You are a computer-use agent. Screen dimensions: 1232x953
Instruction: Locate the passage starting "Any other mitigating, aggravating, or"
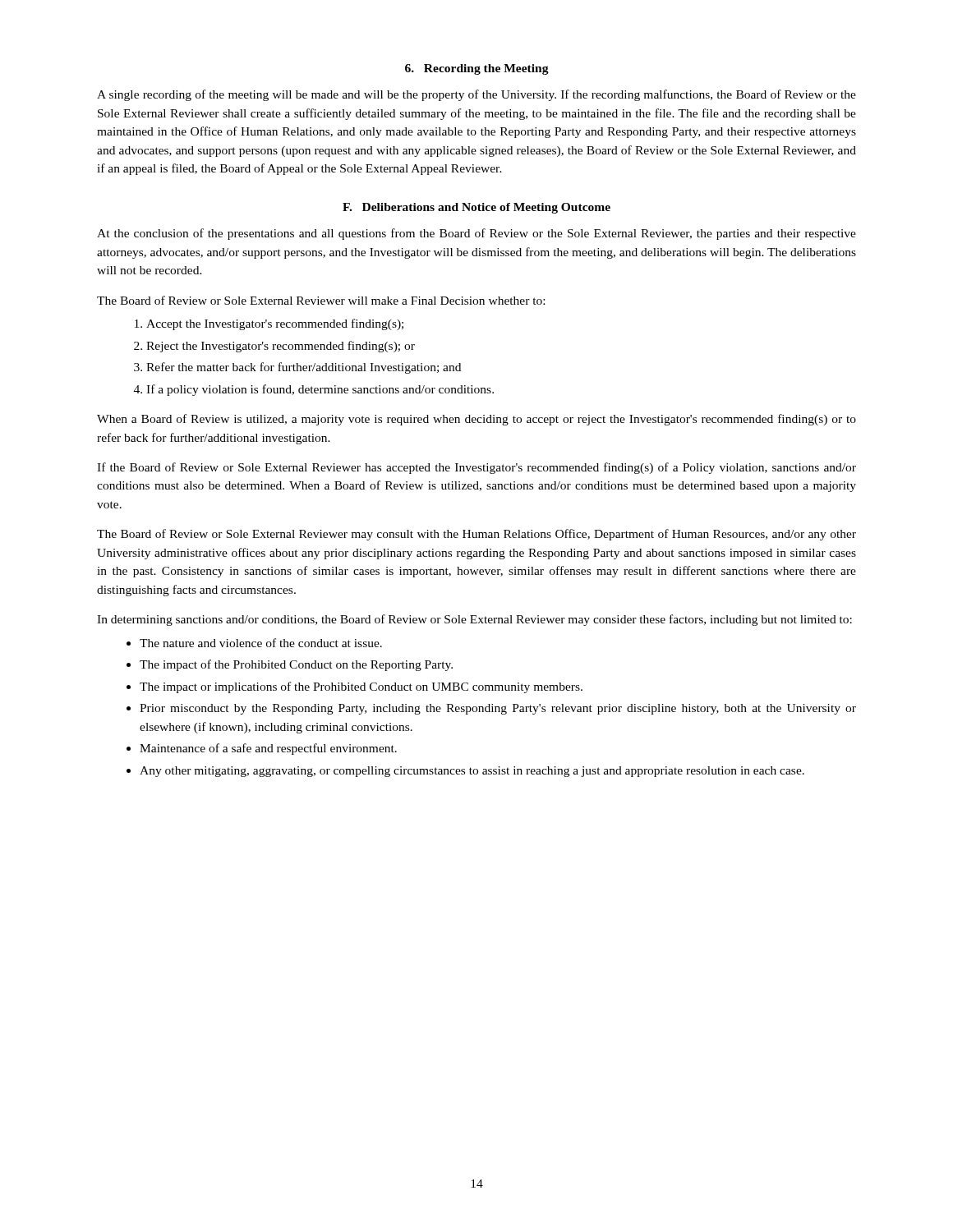[x=472, y=770]
